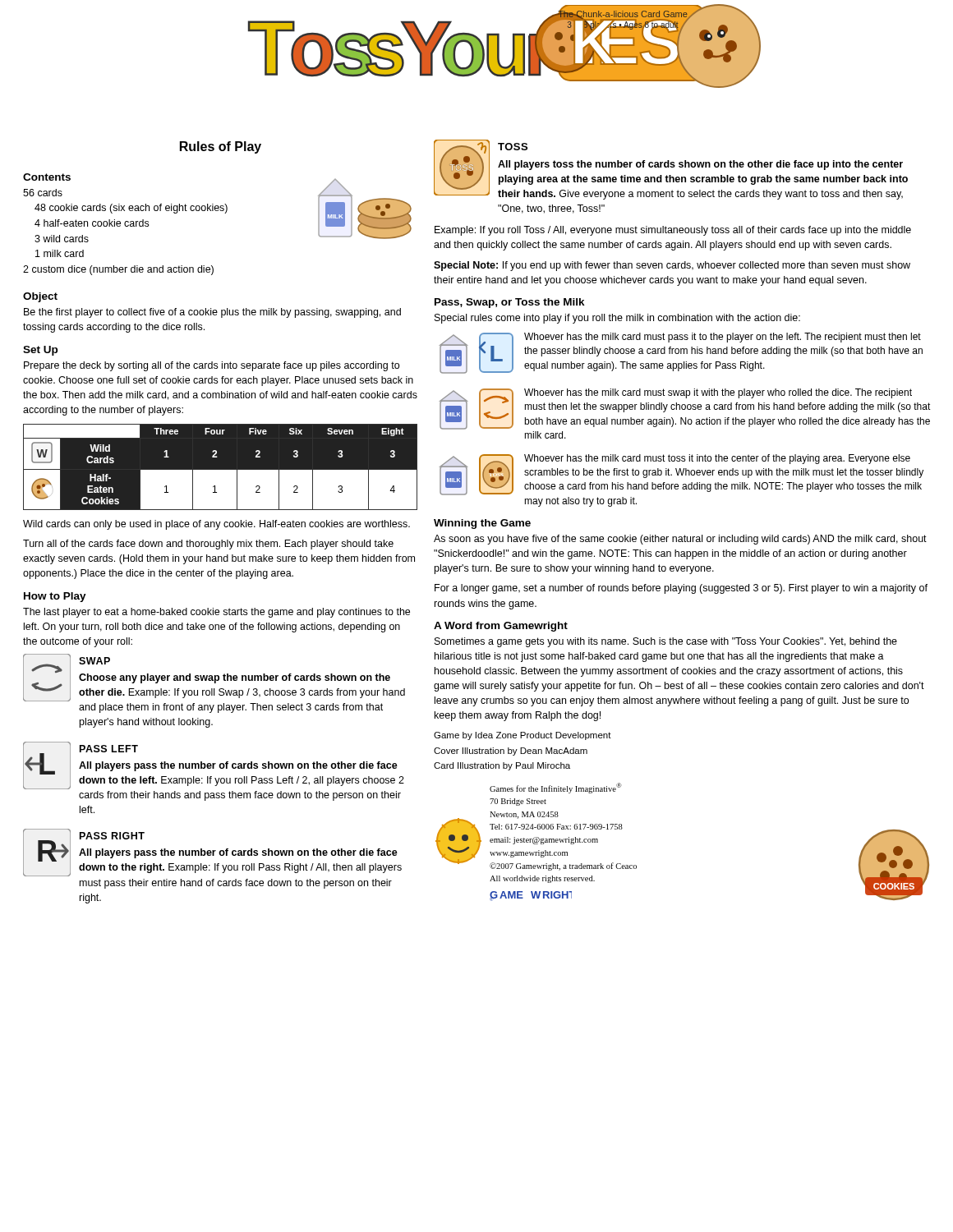Screen dimensions: 1232x953
Task: Locate the block of text that opens with "Choose any player"
Action: (x=242, y=700)
